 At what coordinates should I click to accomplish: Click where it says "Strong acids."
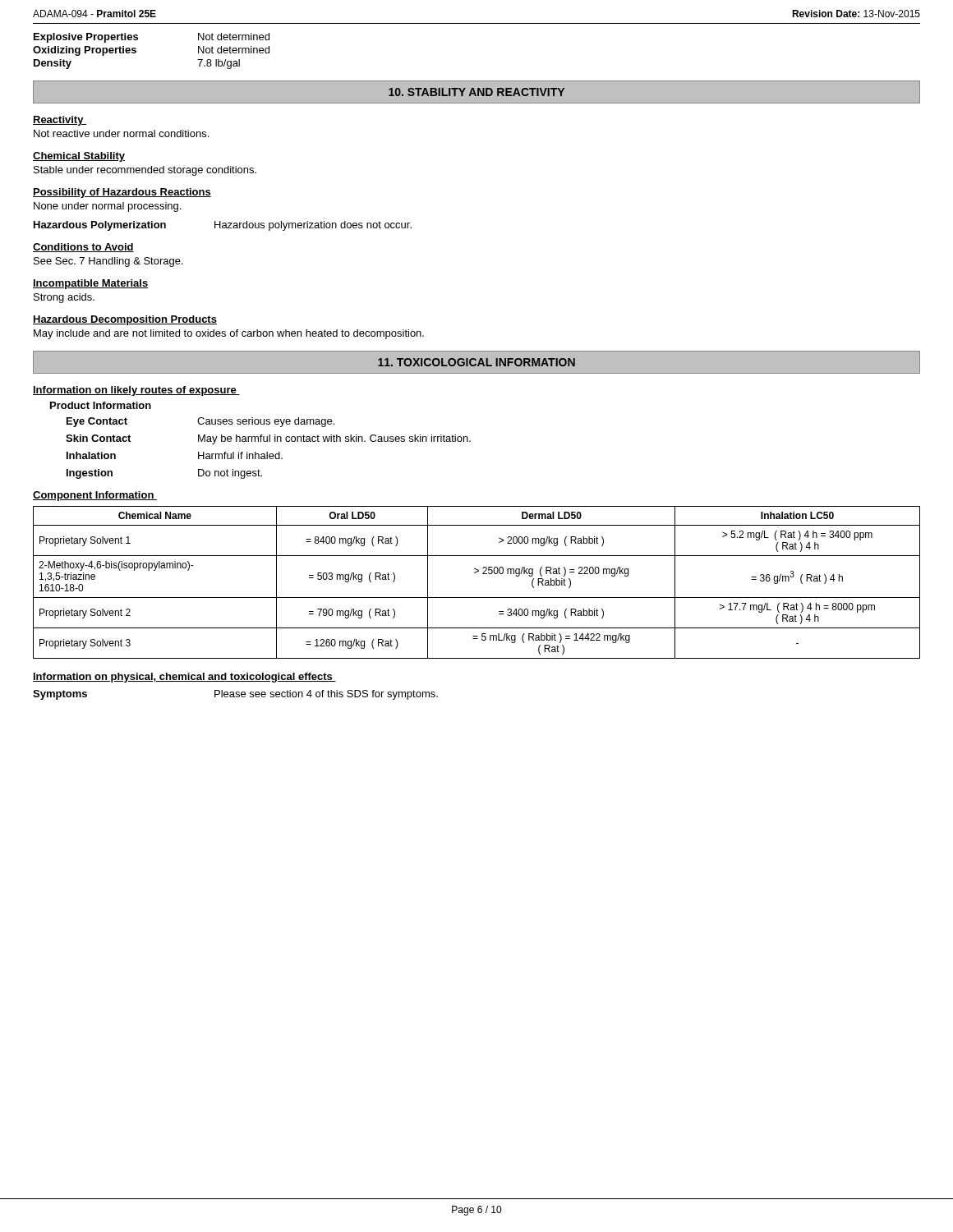pos(64,297)
